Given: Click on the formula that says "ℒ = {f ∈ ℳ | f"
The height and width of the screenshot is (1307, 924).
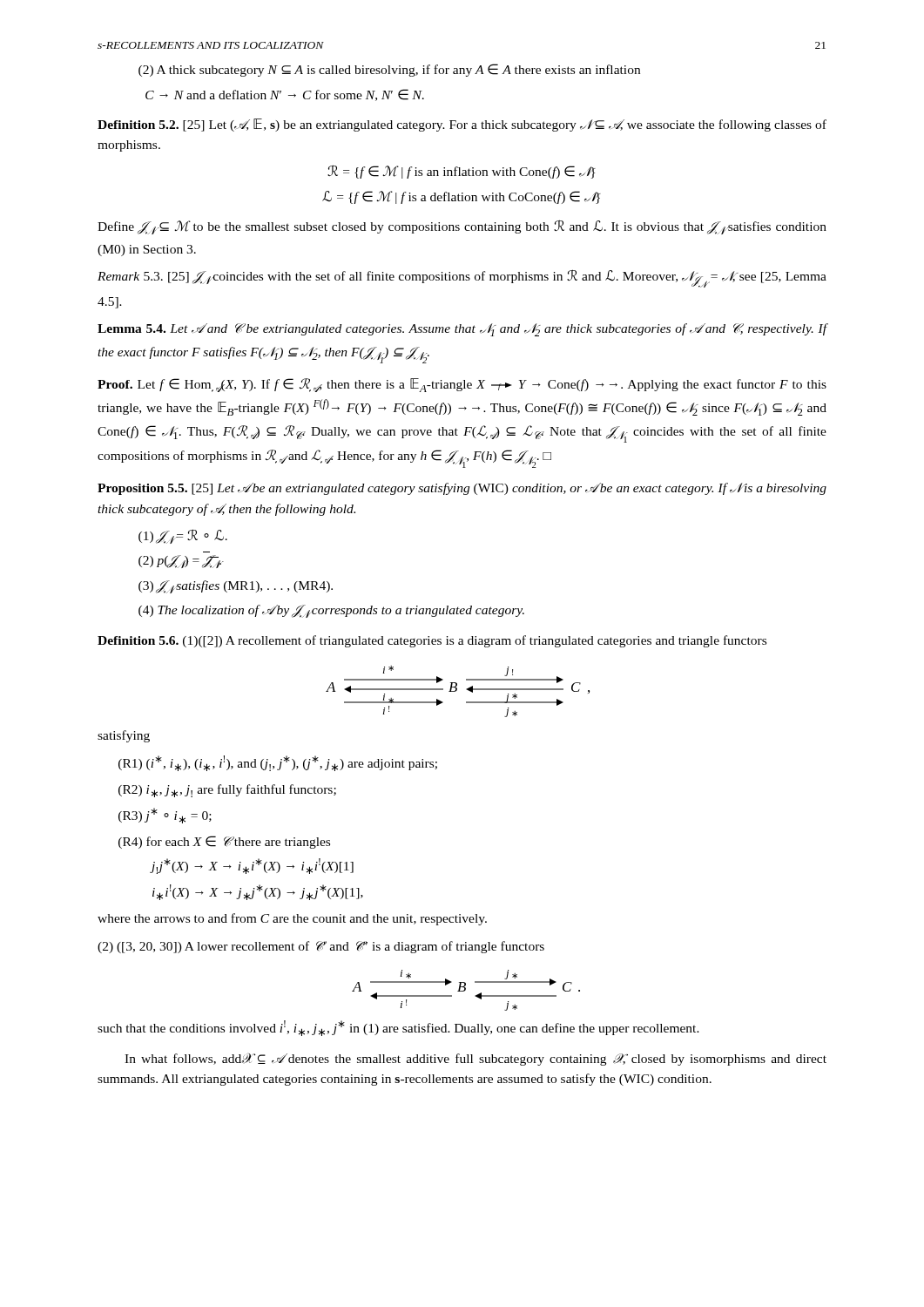Looking at the screenshot, I should coord(462,197).
